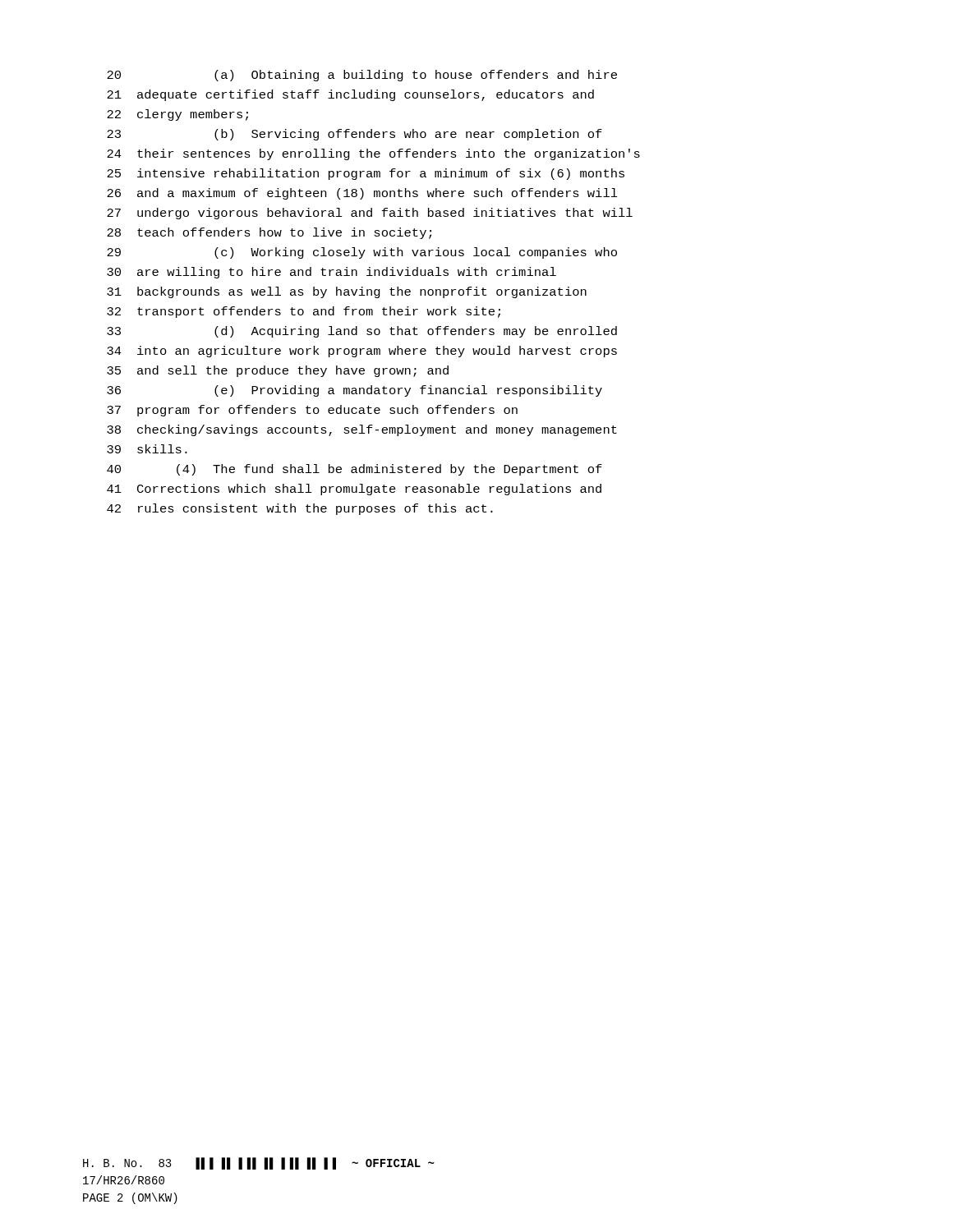Find the text block that says "40 (4) The fund shall"

(476, 490)
